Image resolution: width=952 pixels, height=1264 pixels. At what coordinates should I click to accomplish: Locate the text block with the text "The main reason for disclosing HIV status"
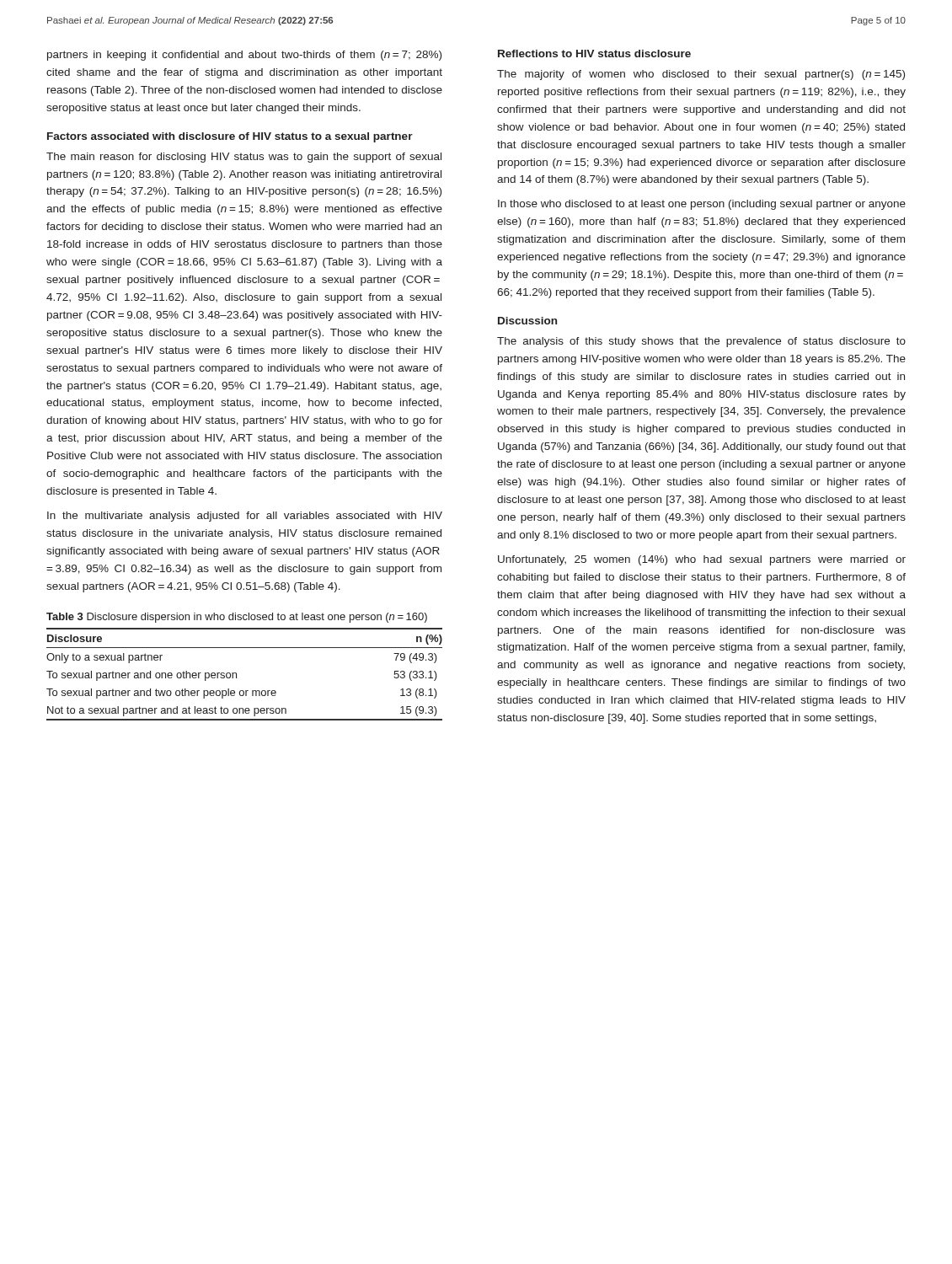click(x=244, y=372)
